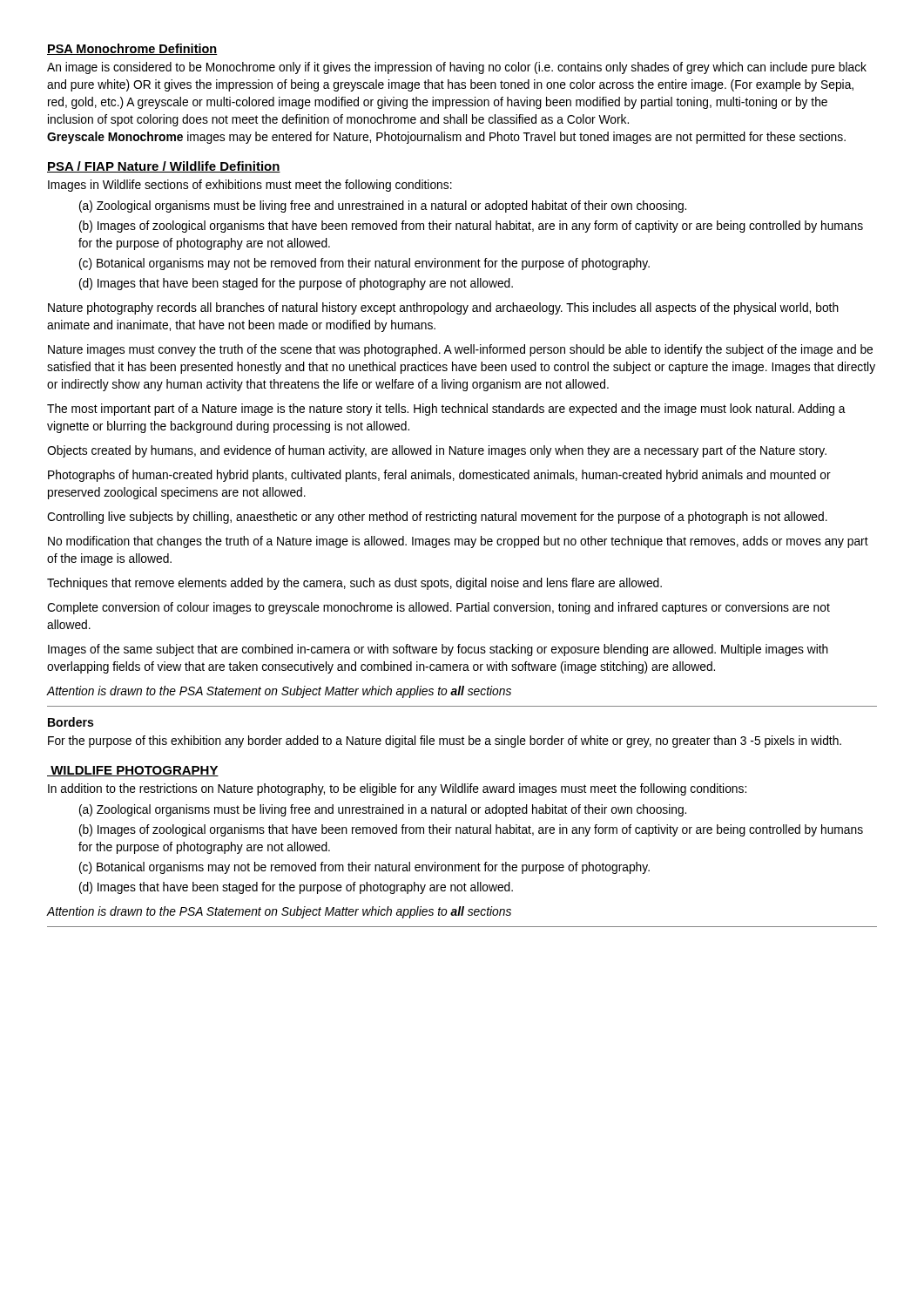Locate the section header that says "WILDLIFE PHOTOGRAPHY"
924x1307 pixels.
point(133,770)
